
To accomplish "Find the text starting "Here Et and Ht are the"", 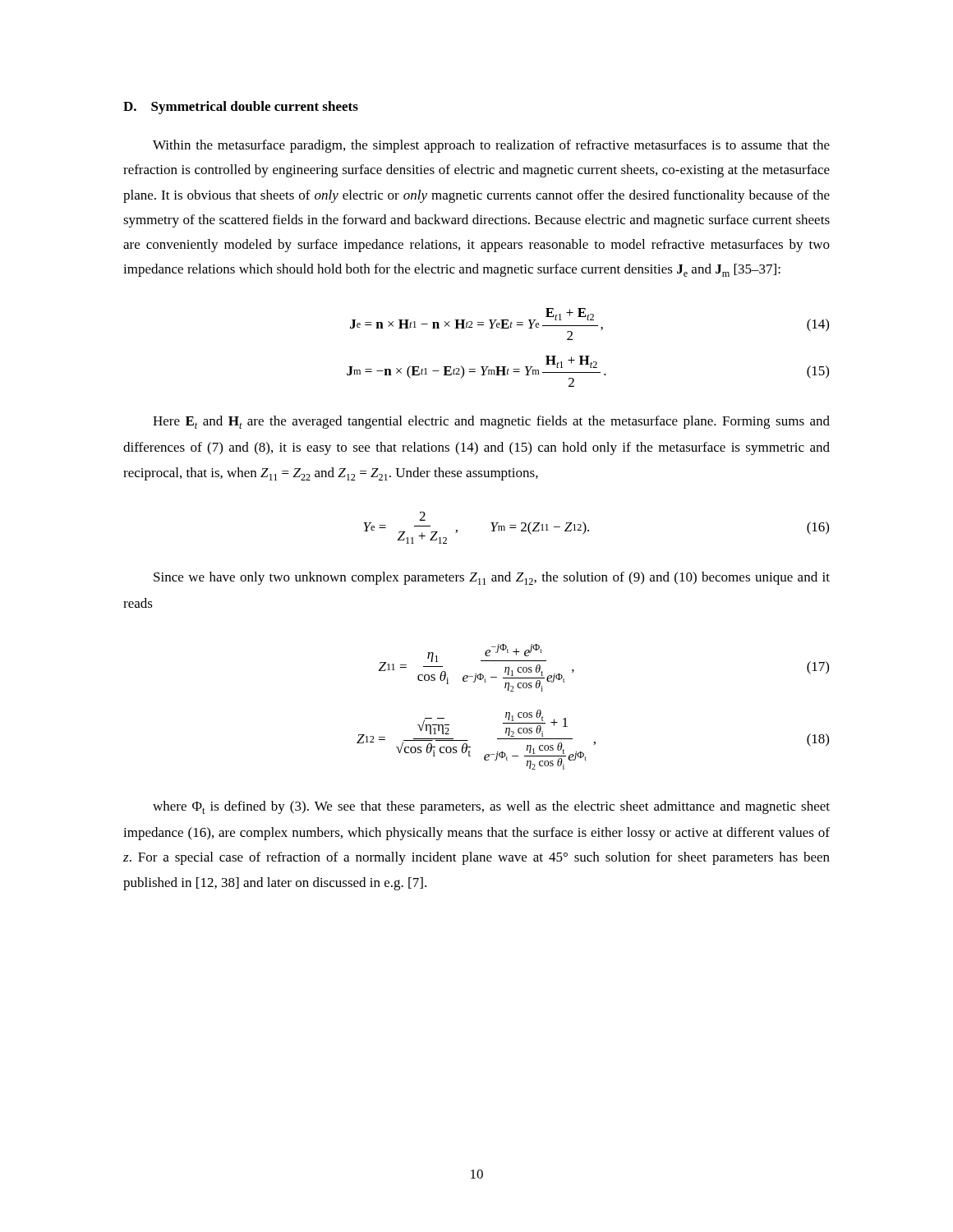I will pos(476,448).
